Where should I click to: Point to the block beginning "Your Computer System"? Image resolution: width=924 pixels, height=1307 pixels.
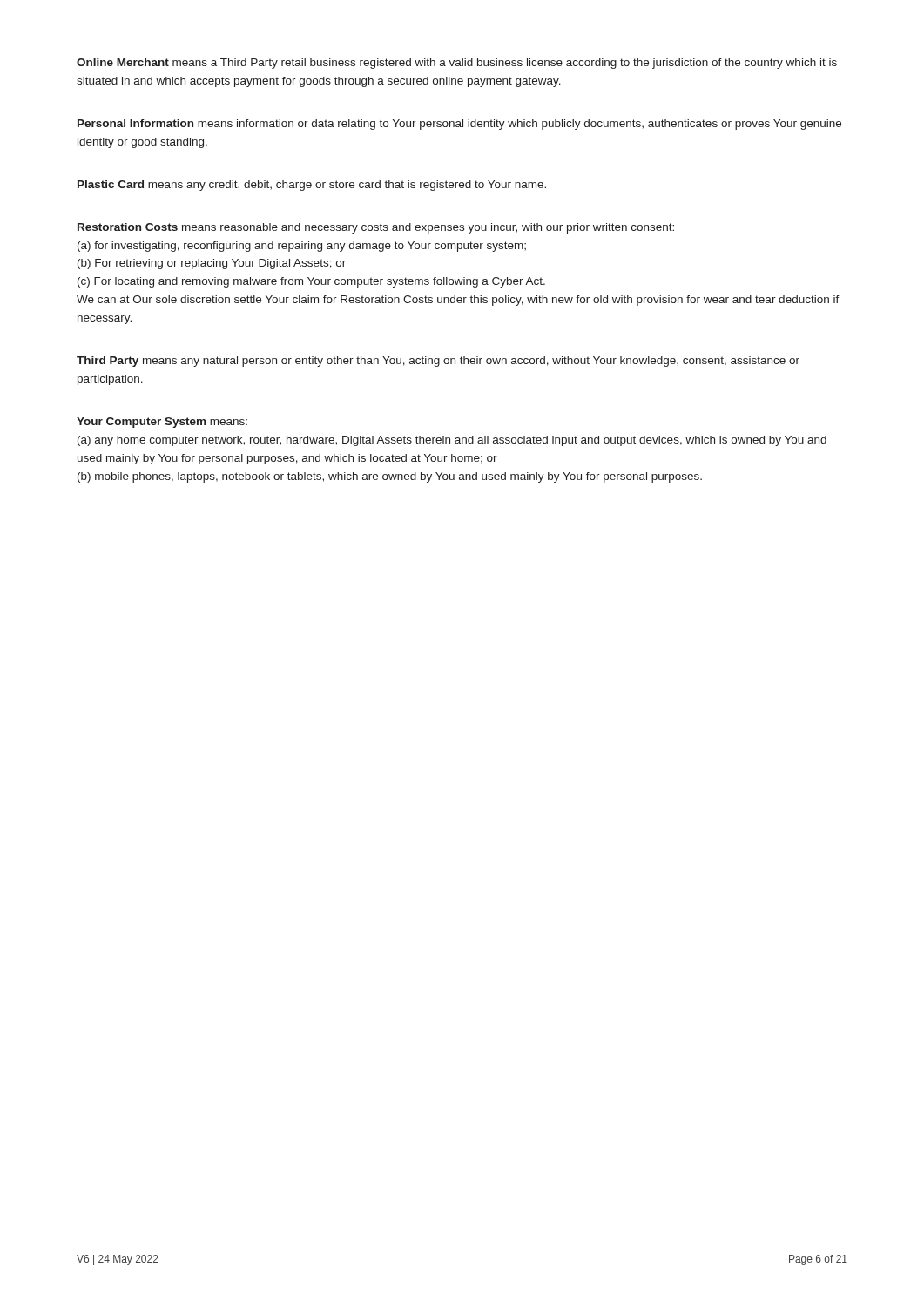click(x=462, y=449)
